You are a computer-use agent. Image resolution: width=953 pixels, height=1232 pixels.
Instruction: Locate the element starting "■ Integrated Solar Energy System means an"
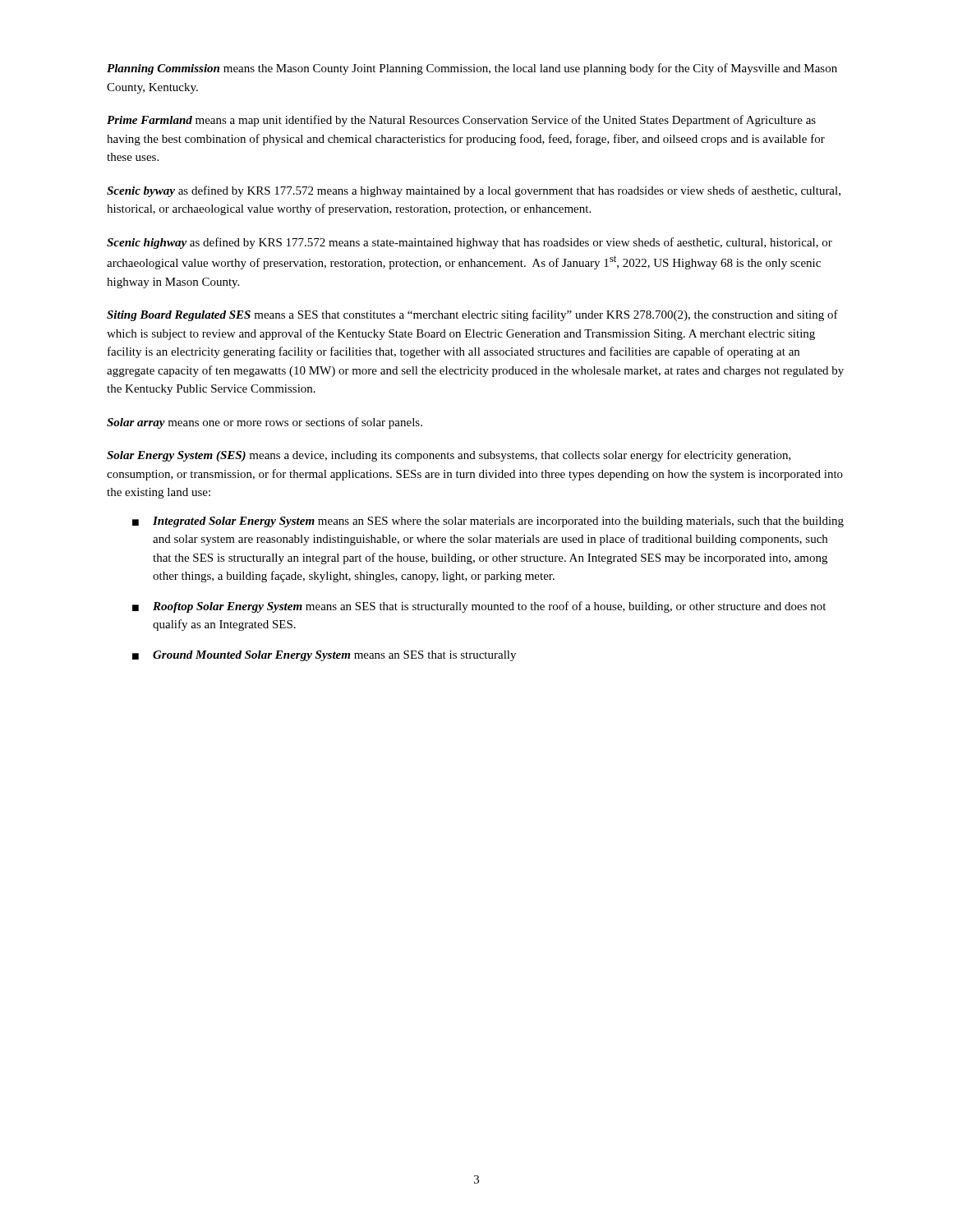pyautogui.click(x=489, y=548)
